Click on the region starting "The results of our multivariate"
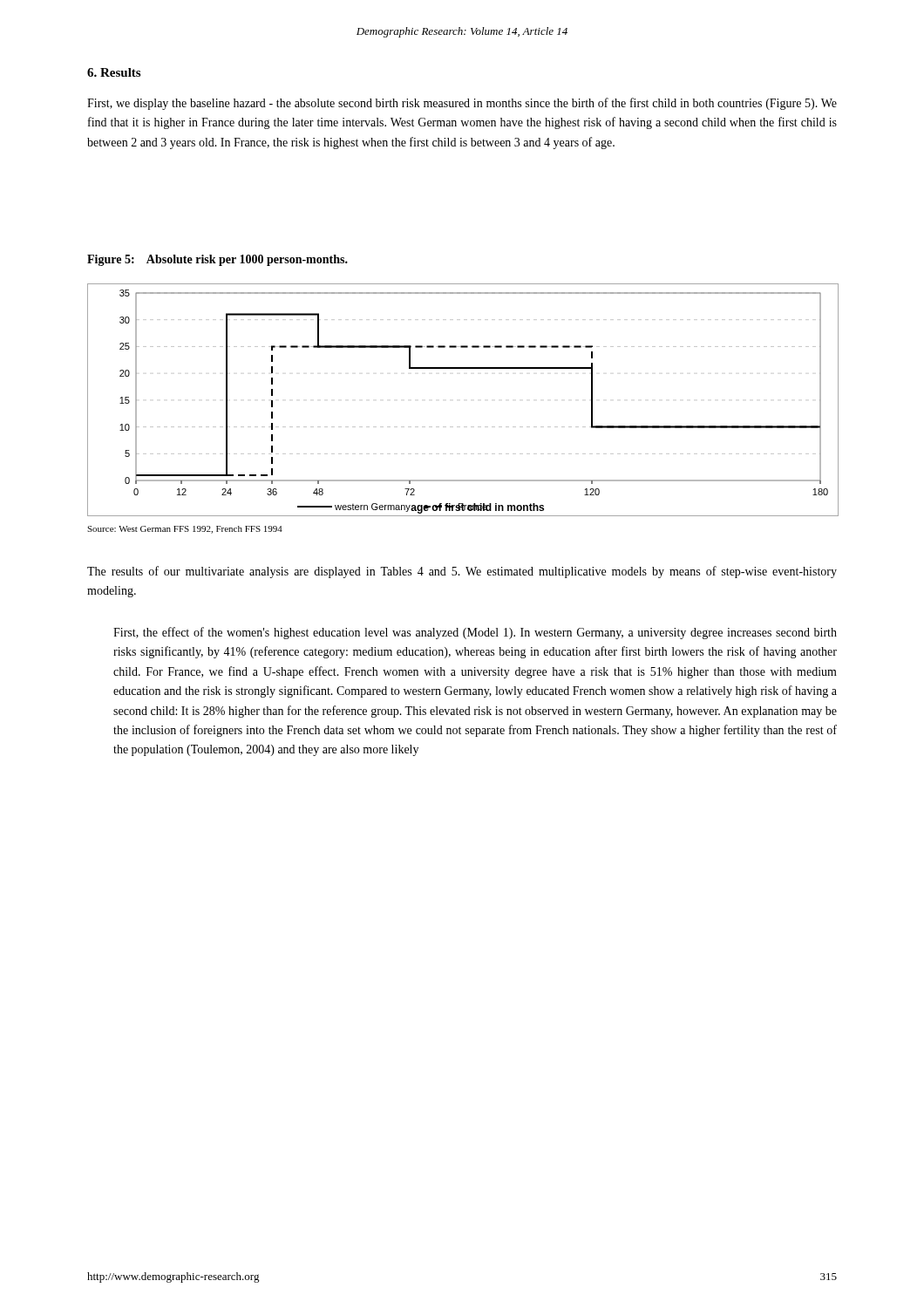The width and height of the screenshot is (924, 1308). pos(462,581)
